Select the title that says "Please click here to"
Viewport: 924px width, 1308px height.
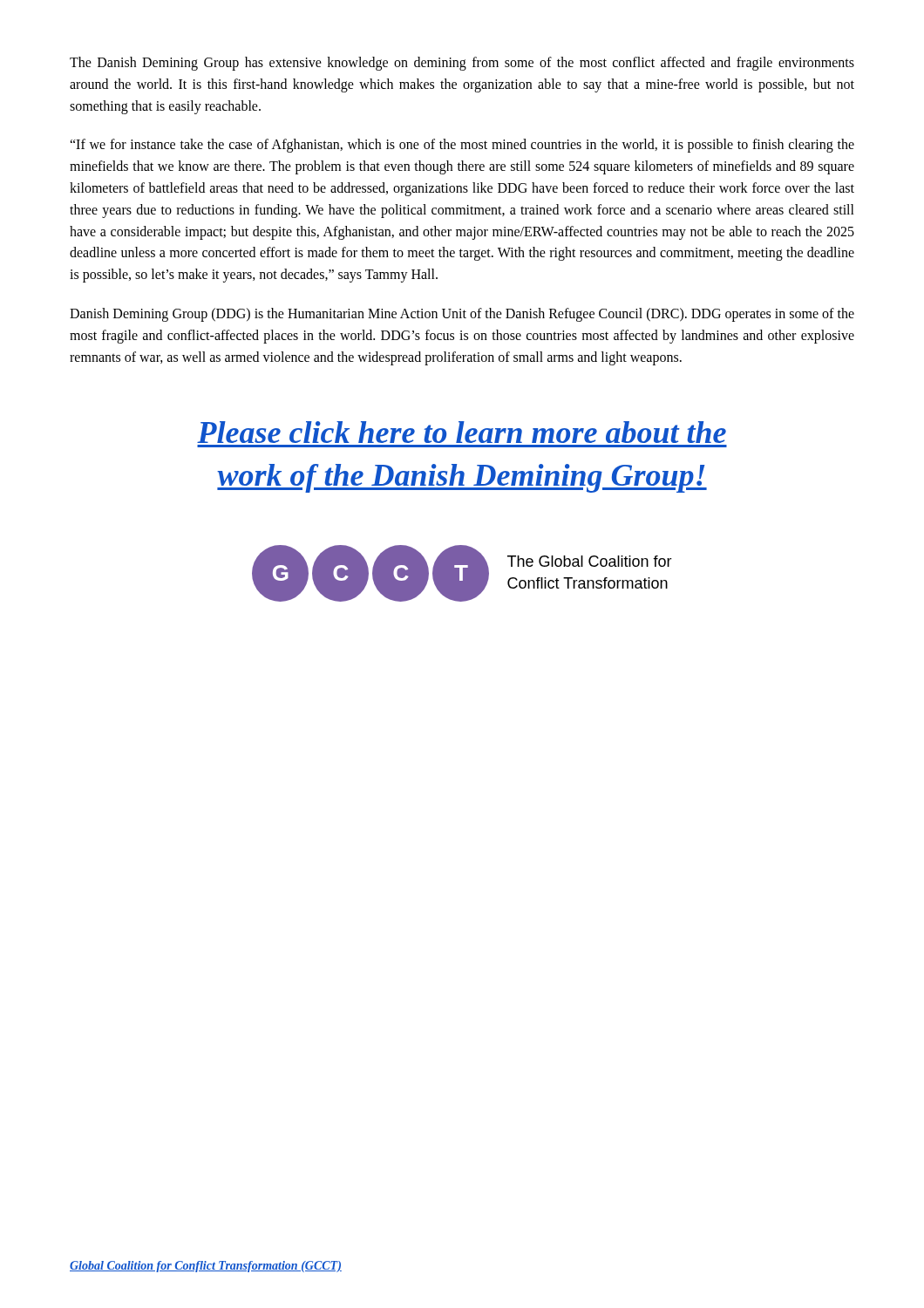462,454
